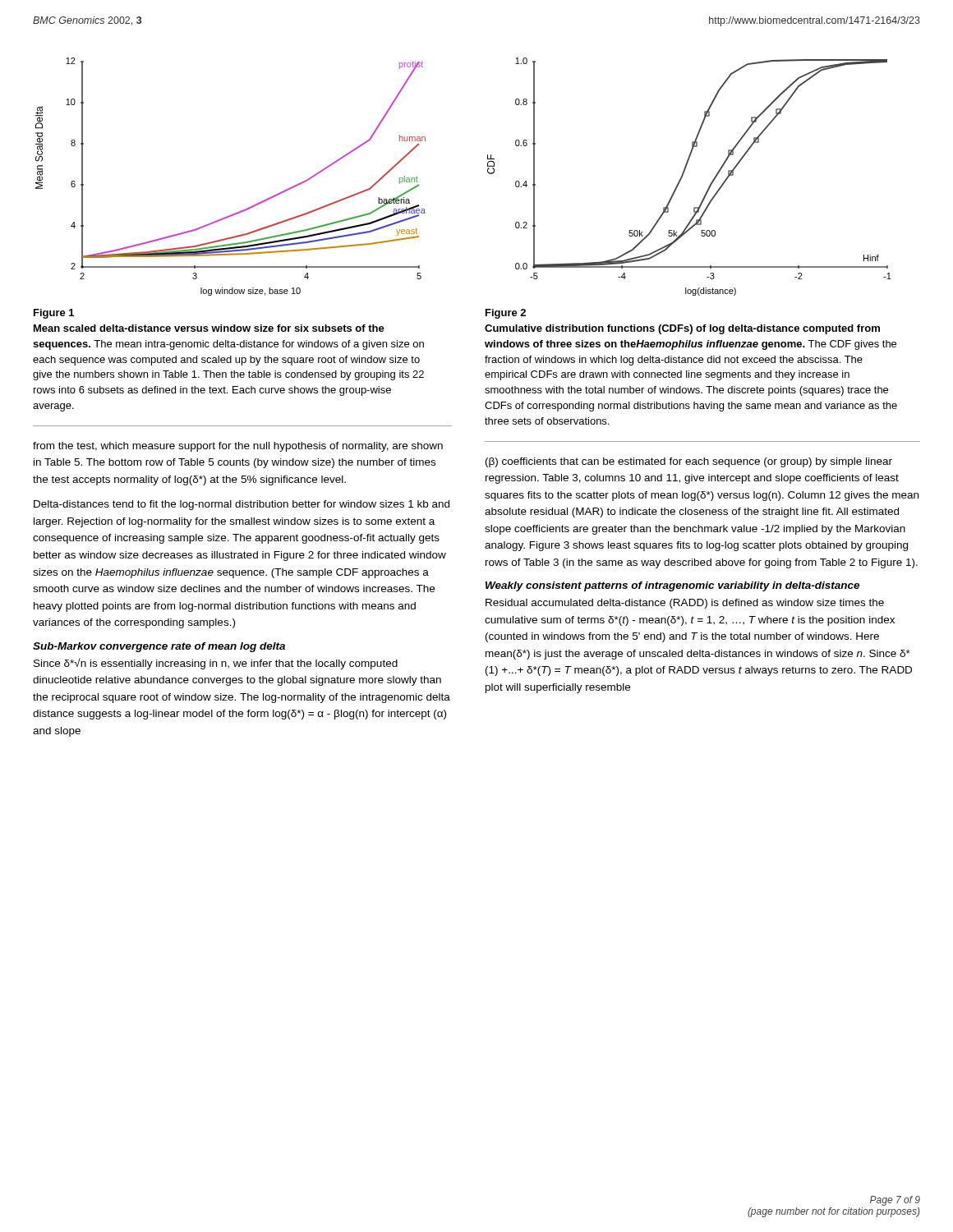Screen dimensions: 1232x953
Task: Select the section header containing "Sub-Markov convergence rate of mean"
Action: coord(159,646)
